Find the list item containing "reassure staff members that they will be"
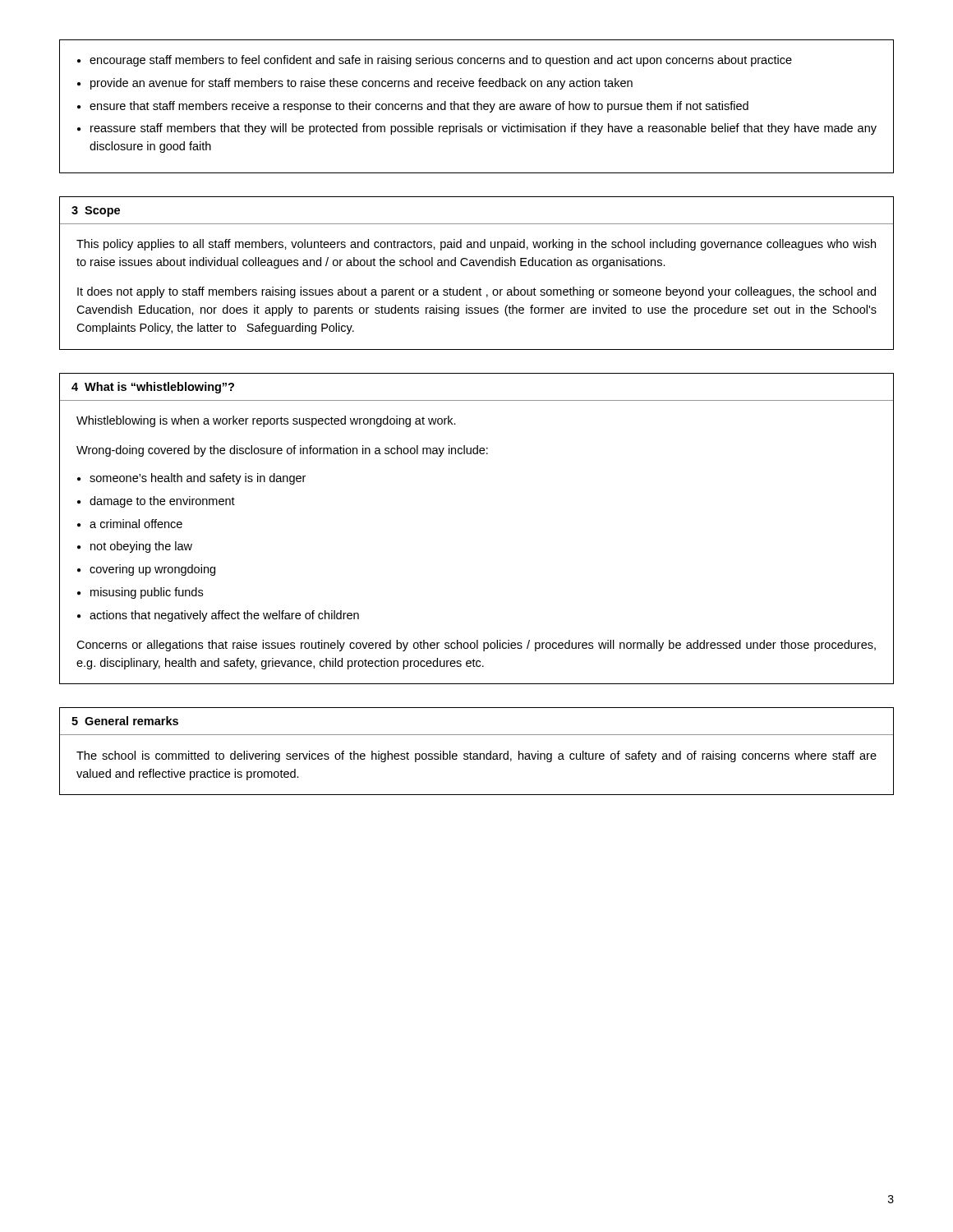Image resolution: width=953 pixels, height=1232 pixels. [x=483, y=137]
